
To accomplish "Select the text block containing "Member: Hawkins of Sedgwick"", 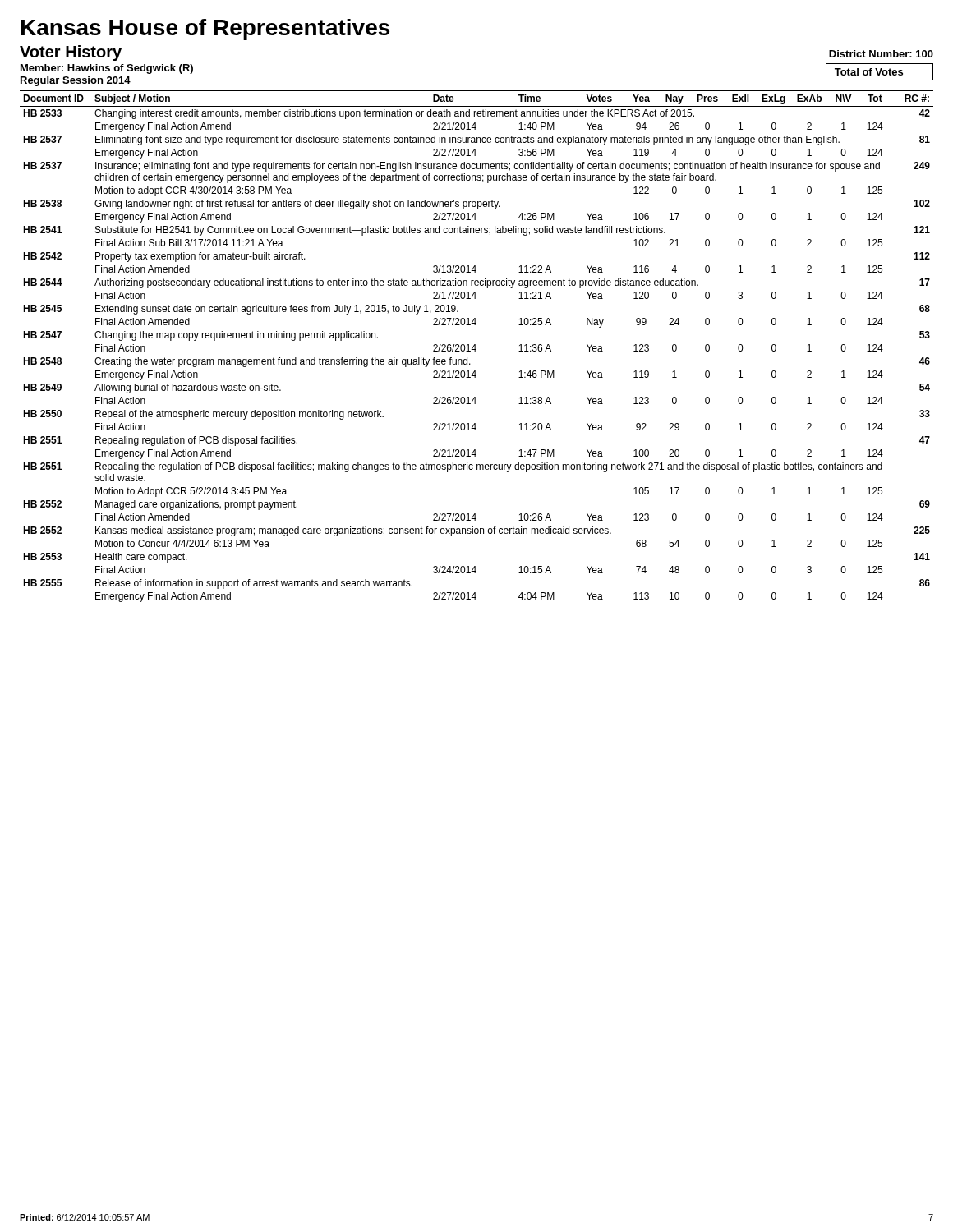I will [x=107, y=68].
